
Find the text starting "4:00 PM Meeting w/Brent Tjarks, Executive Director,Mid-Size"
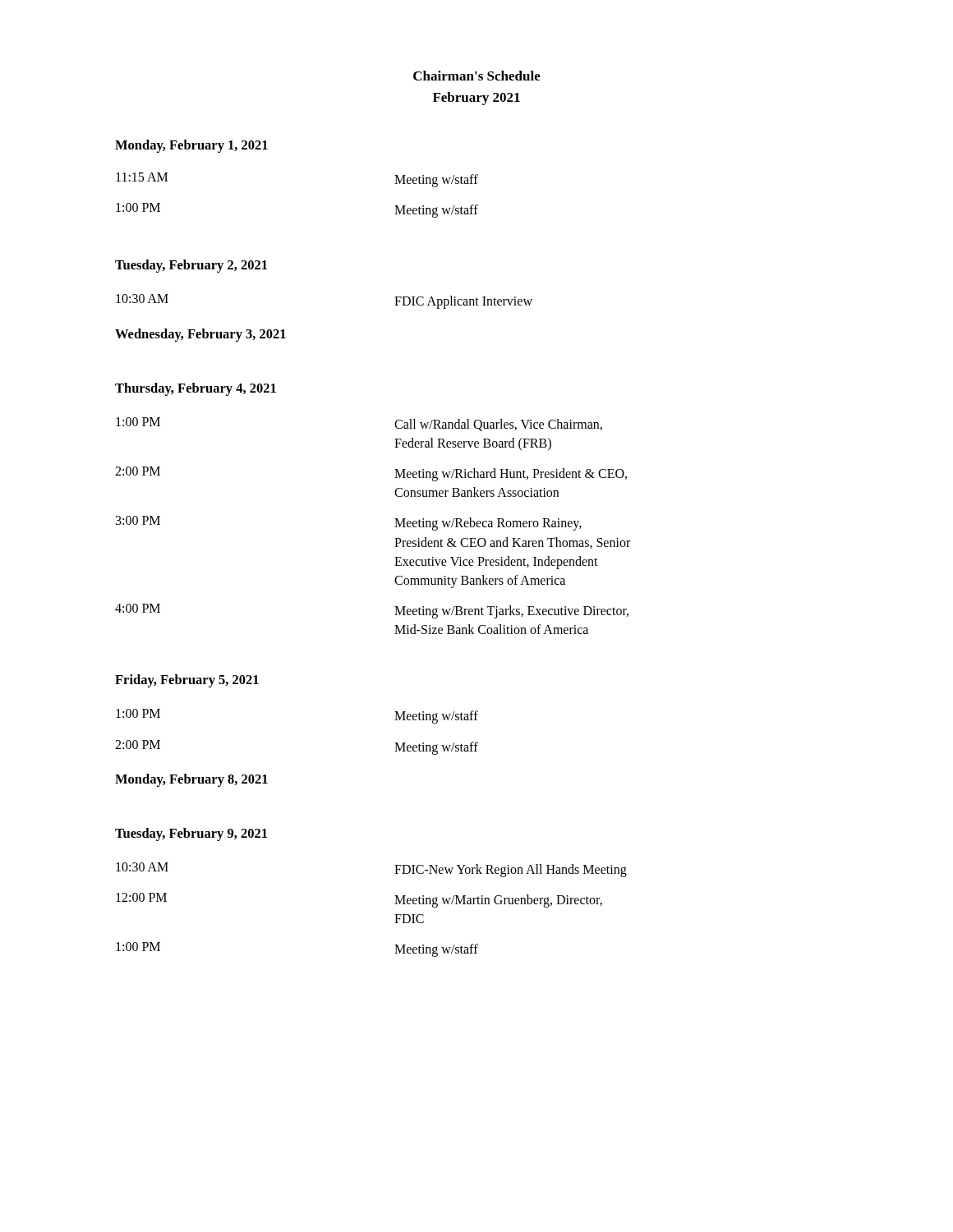pyautogui.click(x=476, y=615)
